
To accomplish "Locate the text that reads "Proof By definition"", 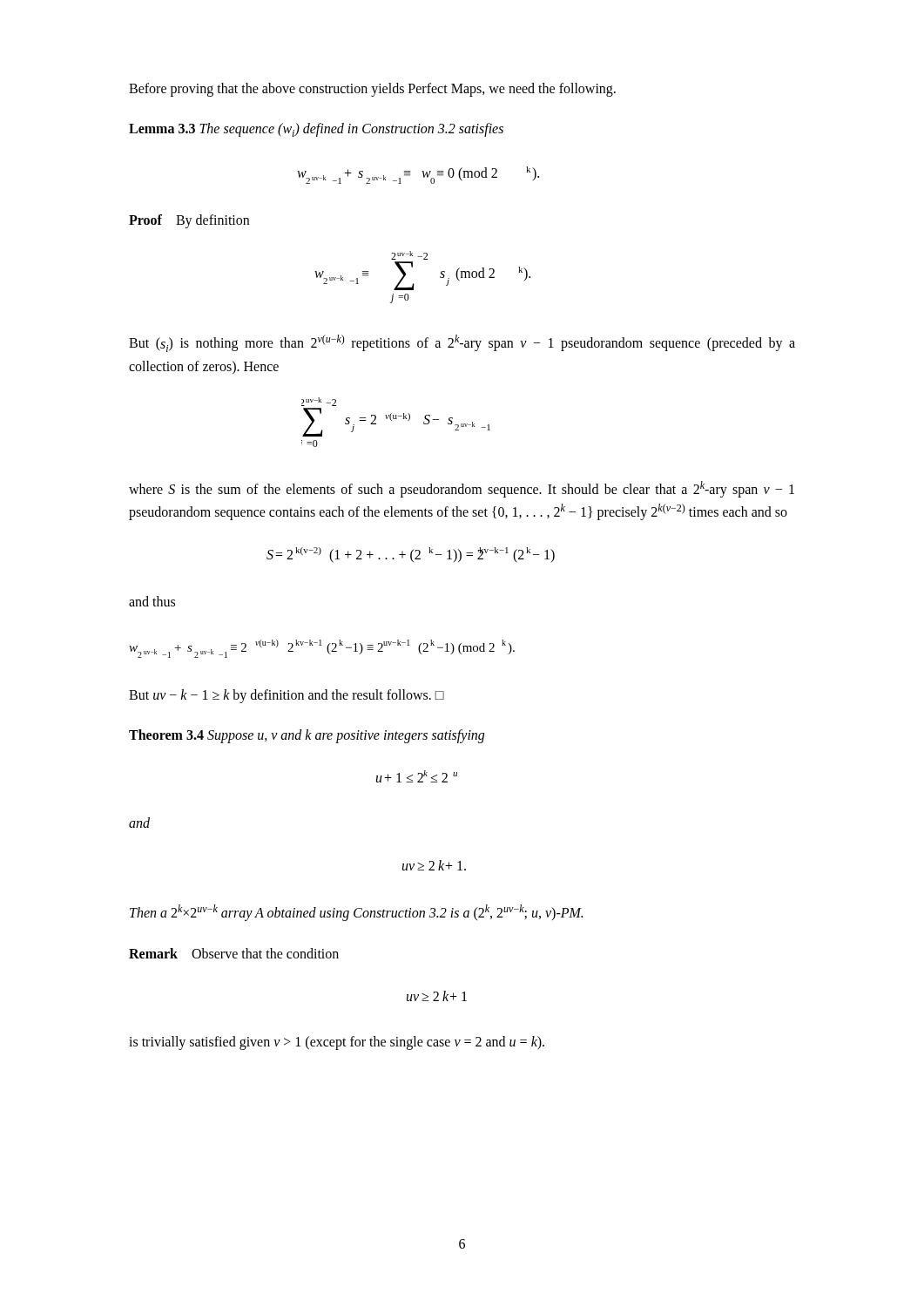I will [x=189, y=220].
